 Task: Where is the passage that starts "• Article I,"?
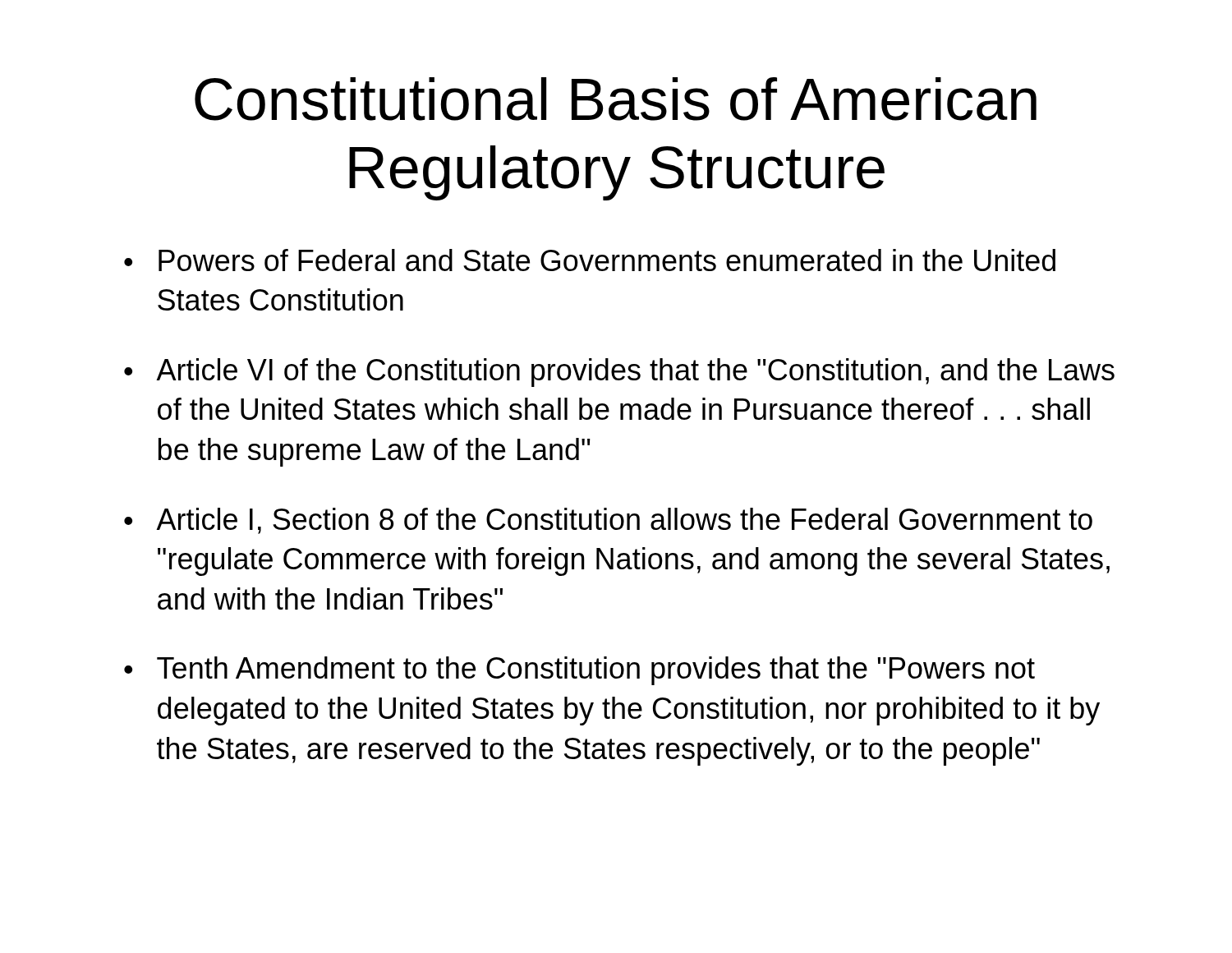point(624,560)
